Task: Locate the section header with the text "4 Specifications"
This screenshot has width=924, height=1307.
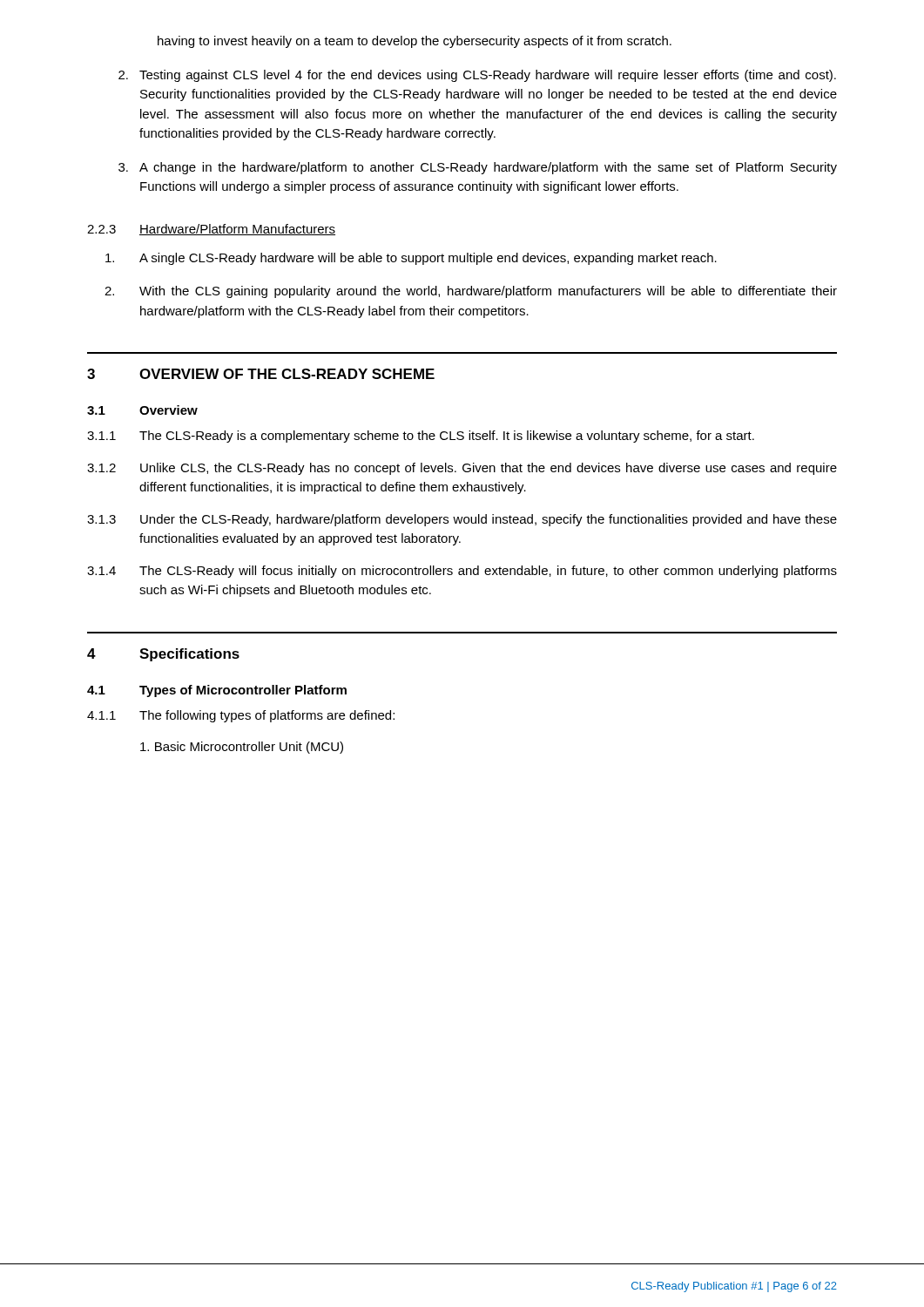Action: tap(163, 654)
